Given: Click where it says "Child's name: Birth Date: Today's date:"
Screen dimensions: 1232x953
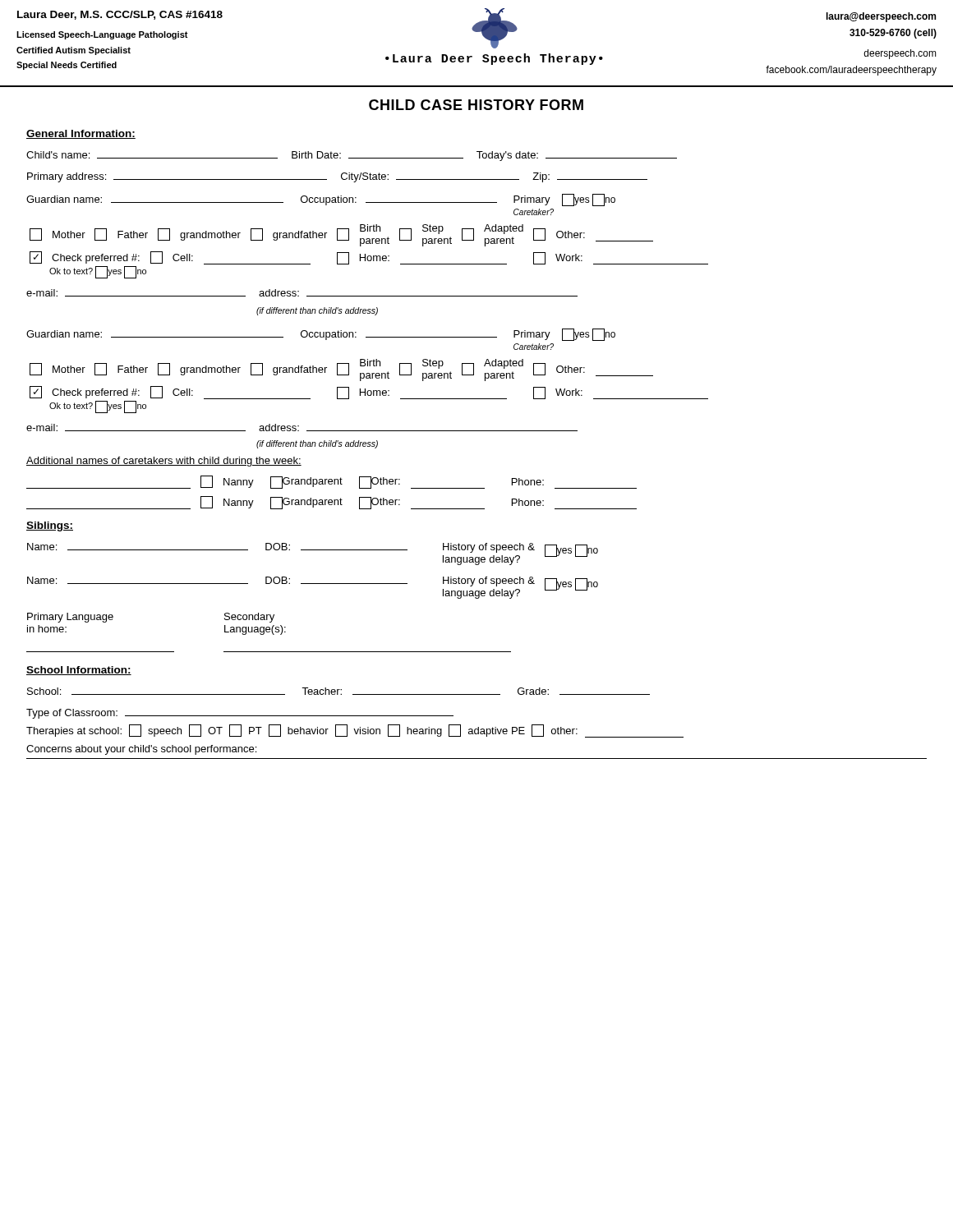Looking at the screenshot, I should tap(352, 153).
